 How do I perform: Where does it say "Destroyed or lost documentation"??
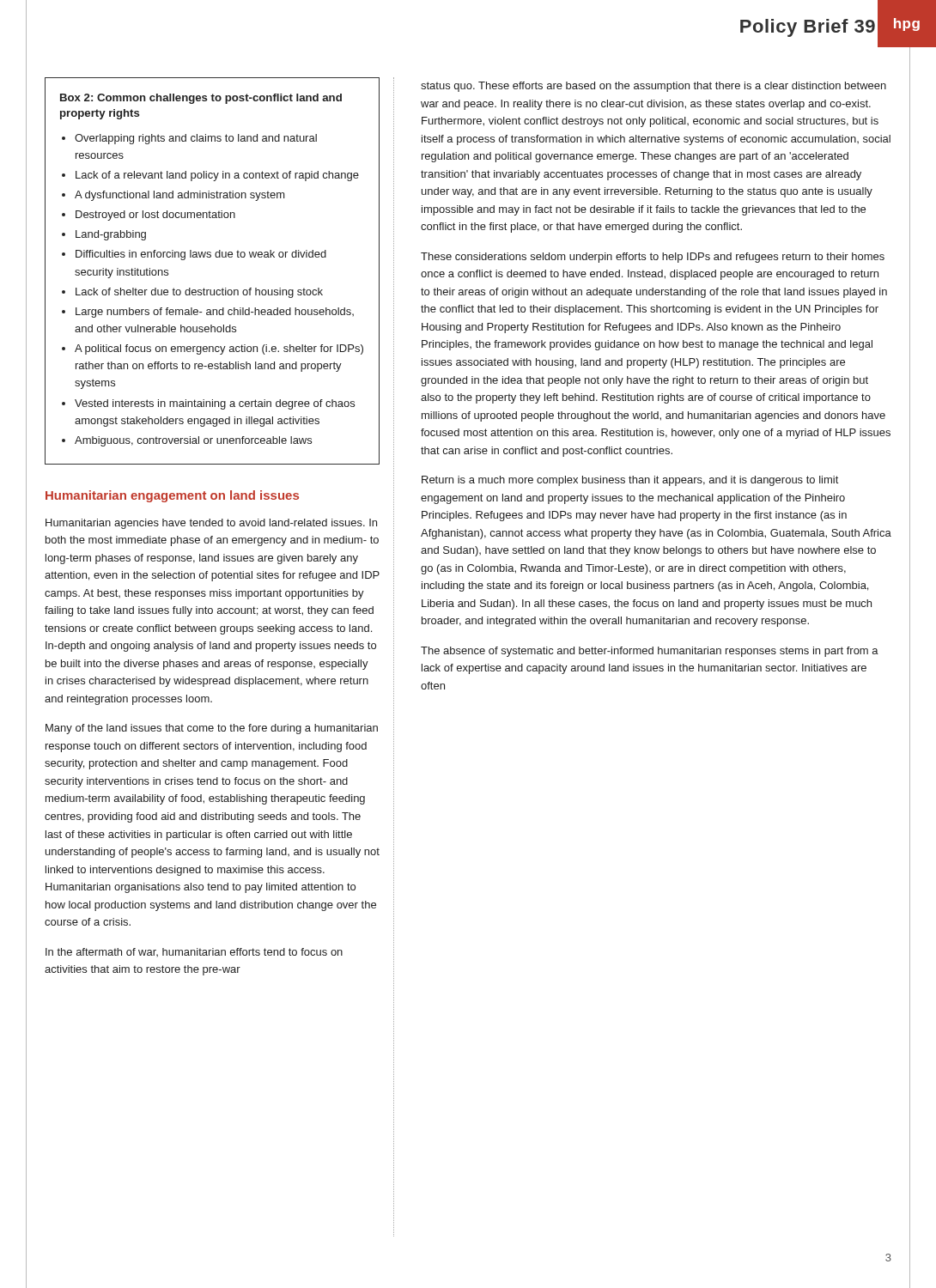coord(155,214)
